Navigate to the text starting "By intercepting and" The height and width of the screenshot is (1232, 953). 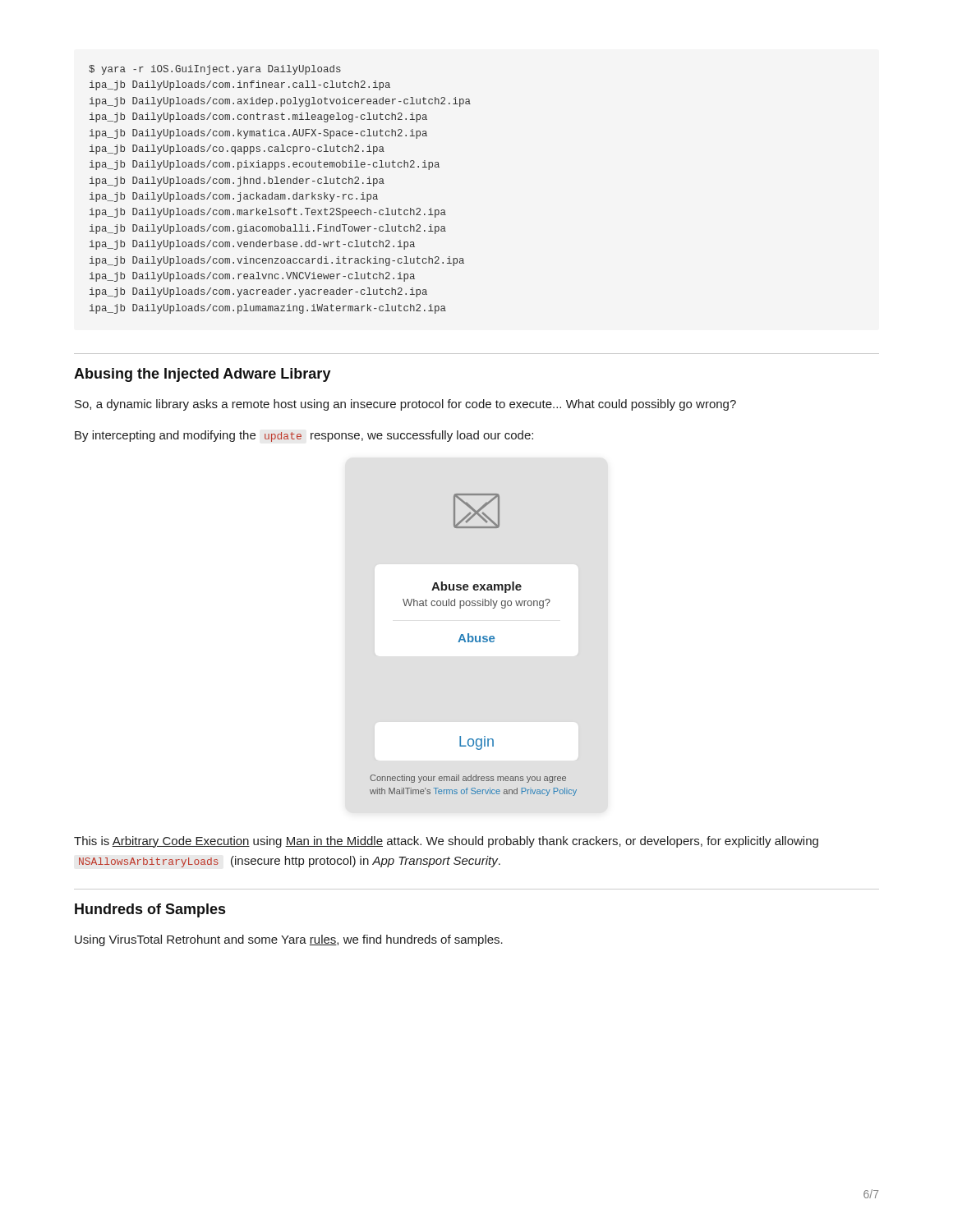point(476,436)
